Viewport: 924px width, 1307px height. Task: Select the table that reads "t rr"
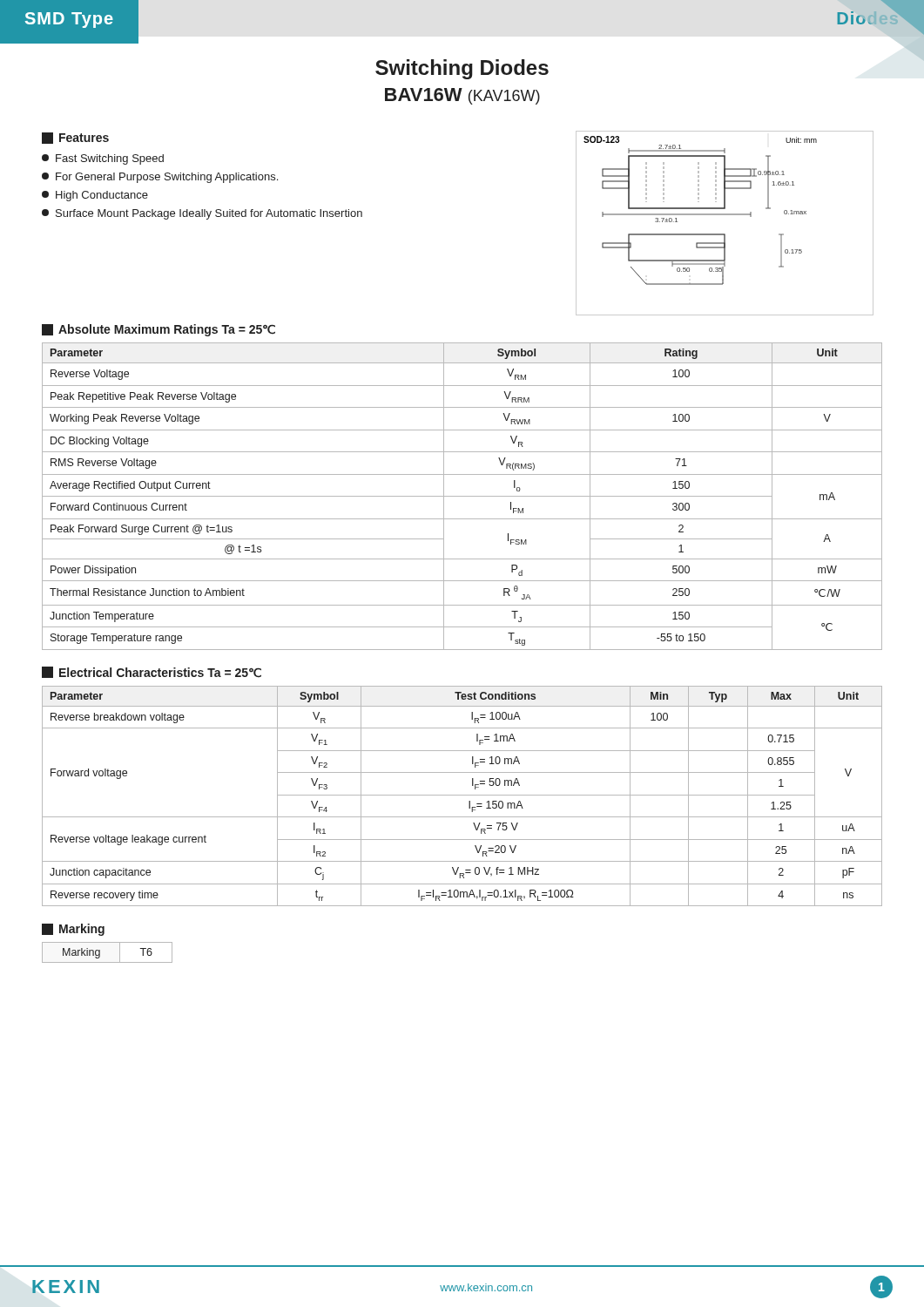(x=462, y=796)
